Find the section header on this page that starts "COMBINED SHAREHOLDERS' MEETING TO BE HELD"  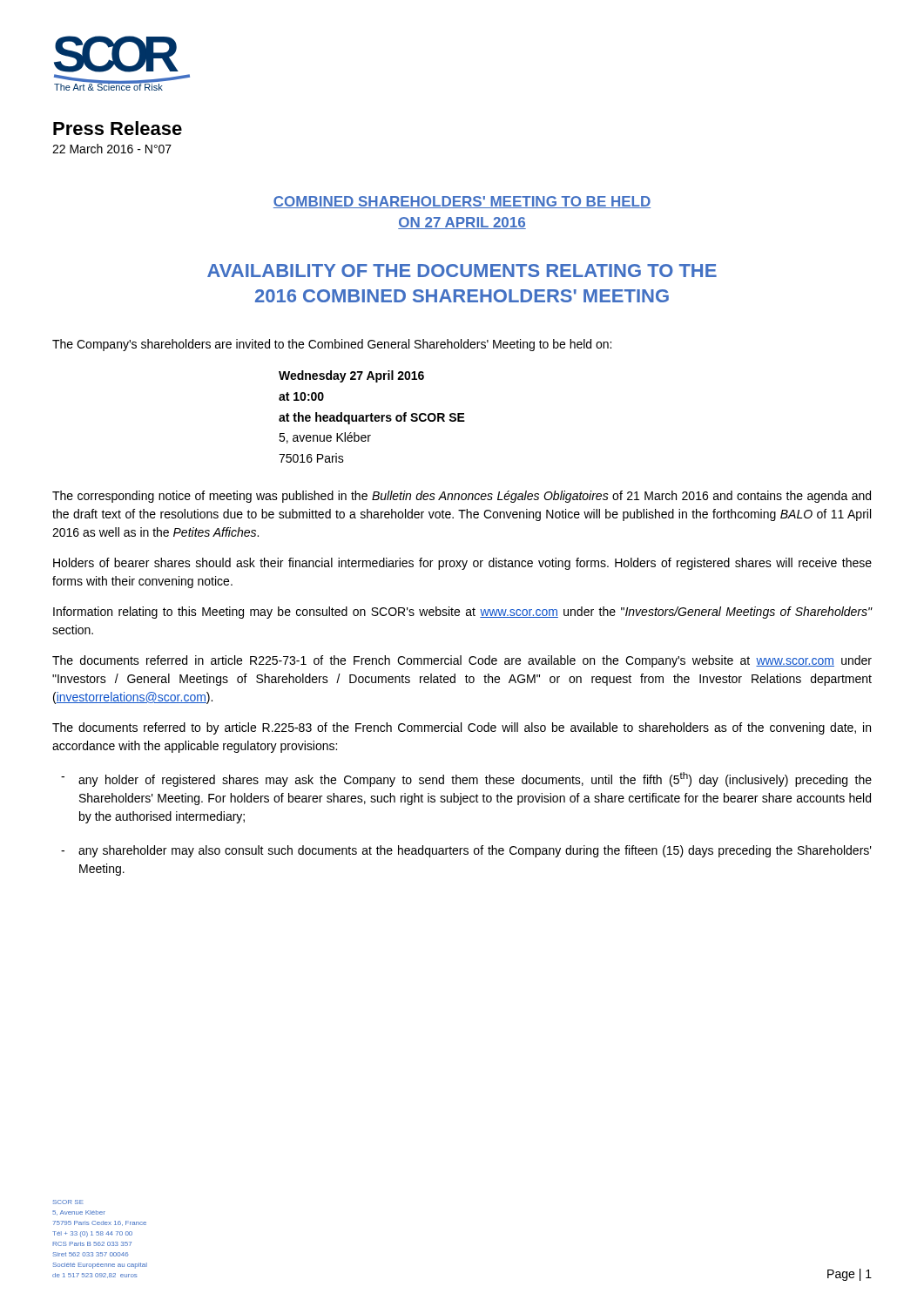coord(462,212)
